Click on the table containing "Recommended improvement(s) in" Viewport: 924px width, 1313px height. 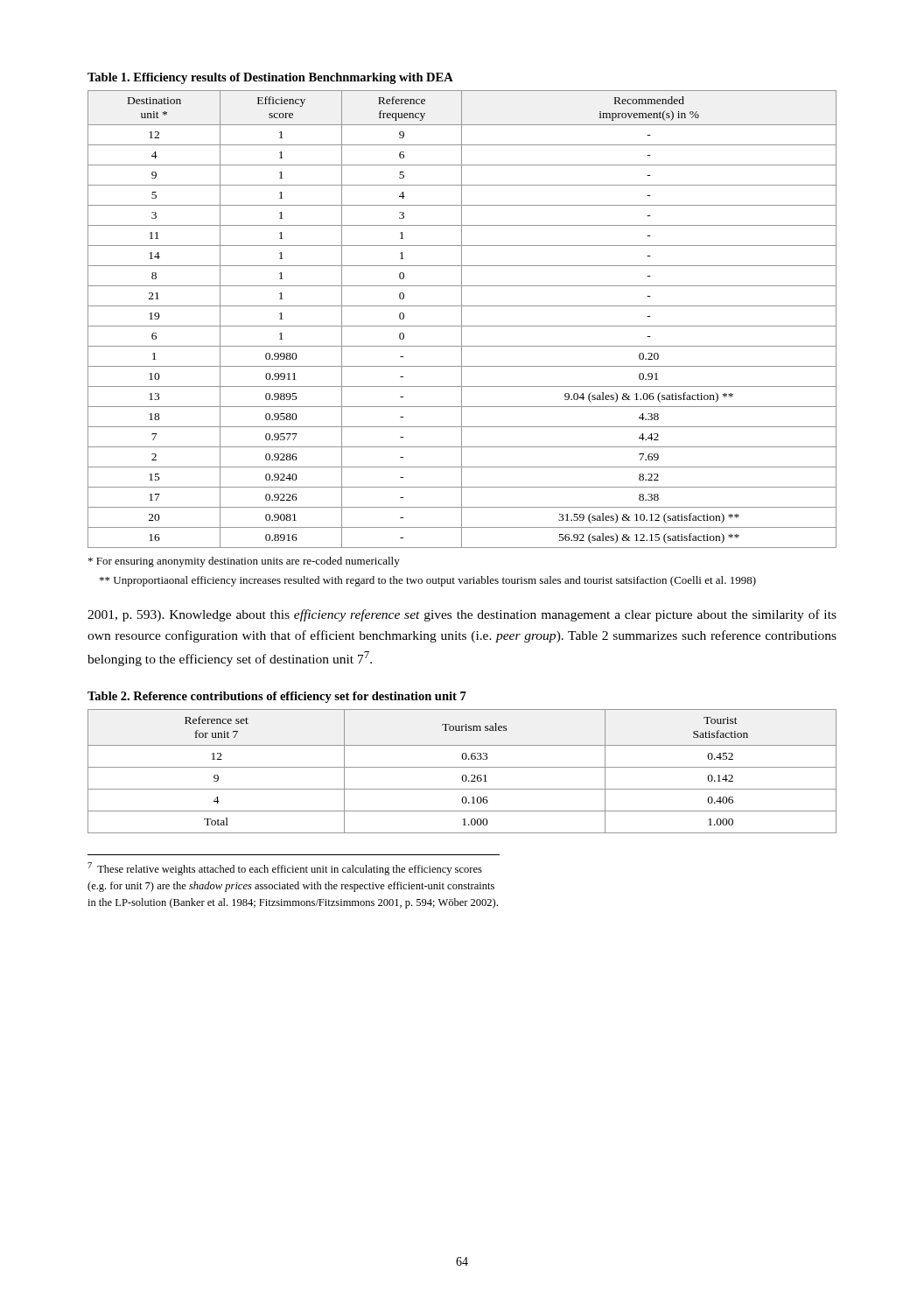point(462,319)
